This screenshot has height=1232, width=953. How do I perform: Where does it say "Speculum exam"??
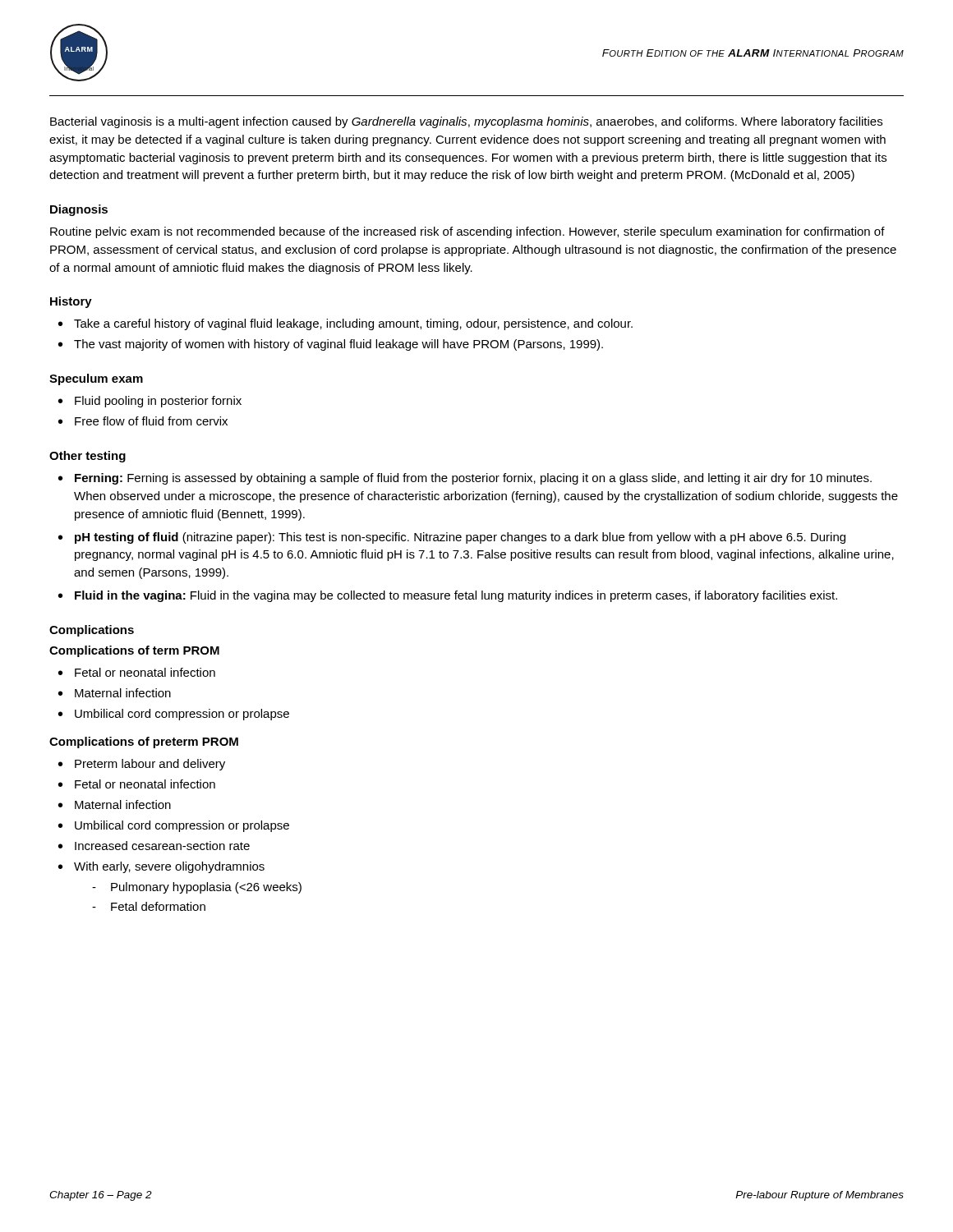(96, 378)
